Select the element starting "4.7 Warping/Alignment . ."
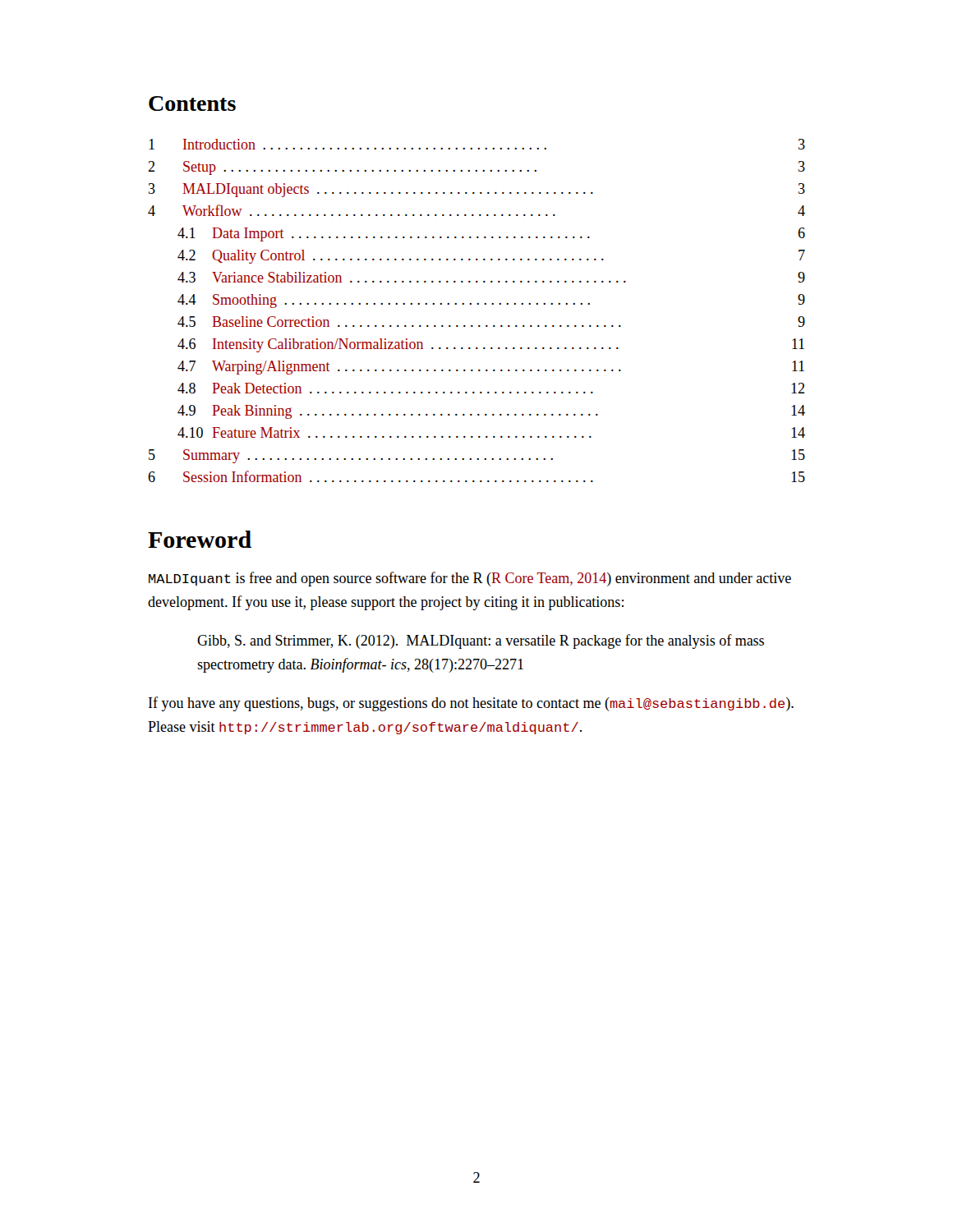This screenshot has width=953, height=1232. 491,367
